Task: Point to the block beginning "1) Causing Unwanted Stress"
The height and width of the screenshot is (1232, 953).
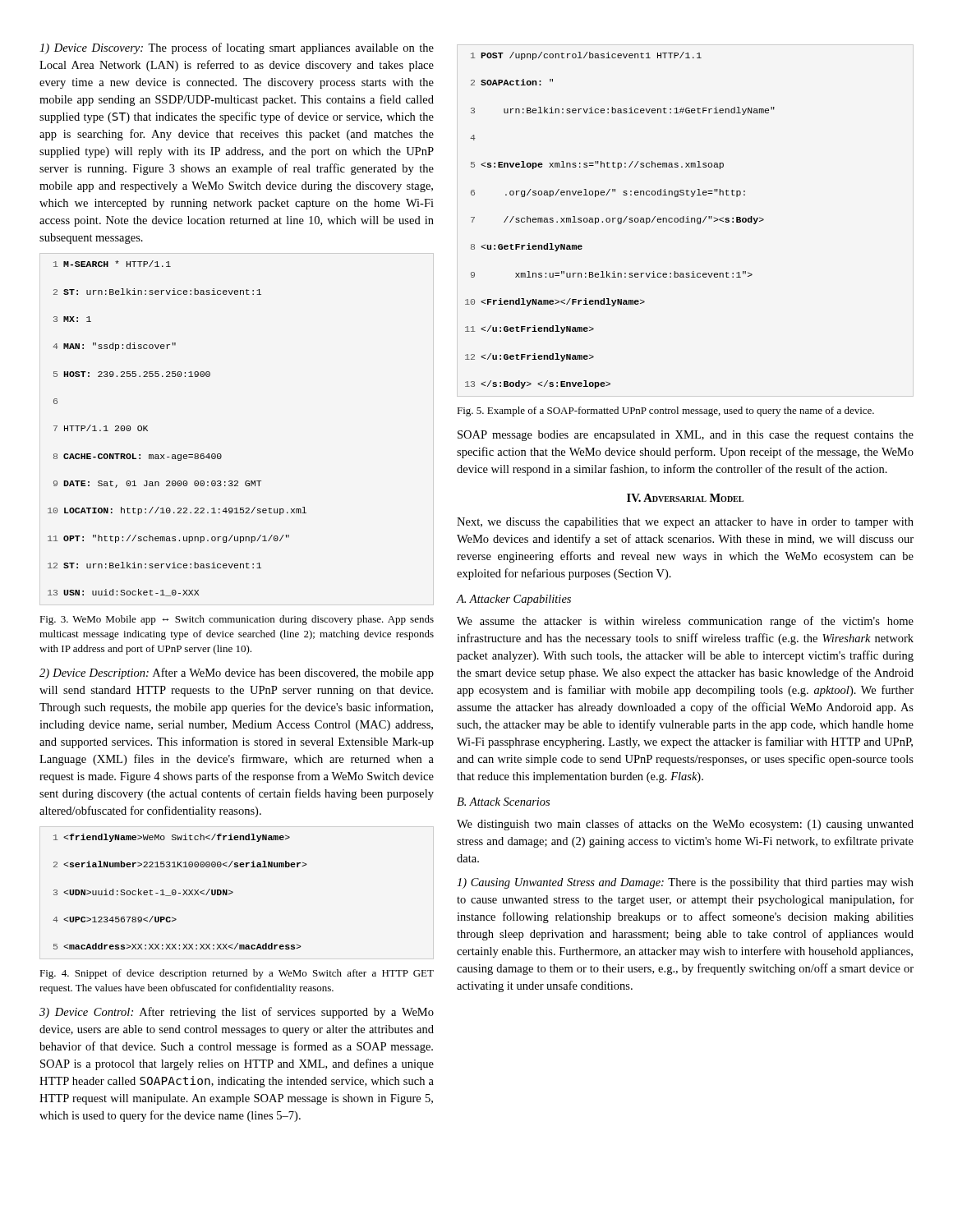Action: pyautogui.click(x=685, y=934)
